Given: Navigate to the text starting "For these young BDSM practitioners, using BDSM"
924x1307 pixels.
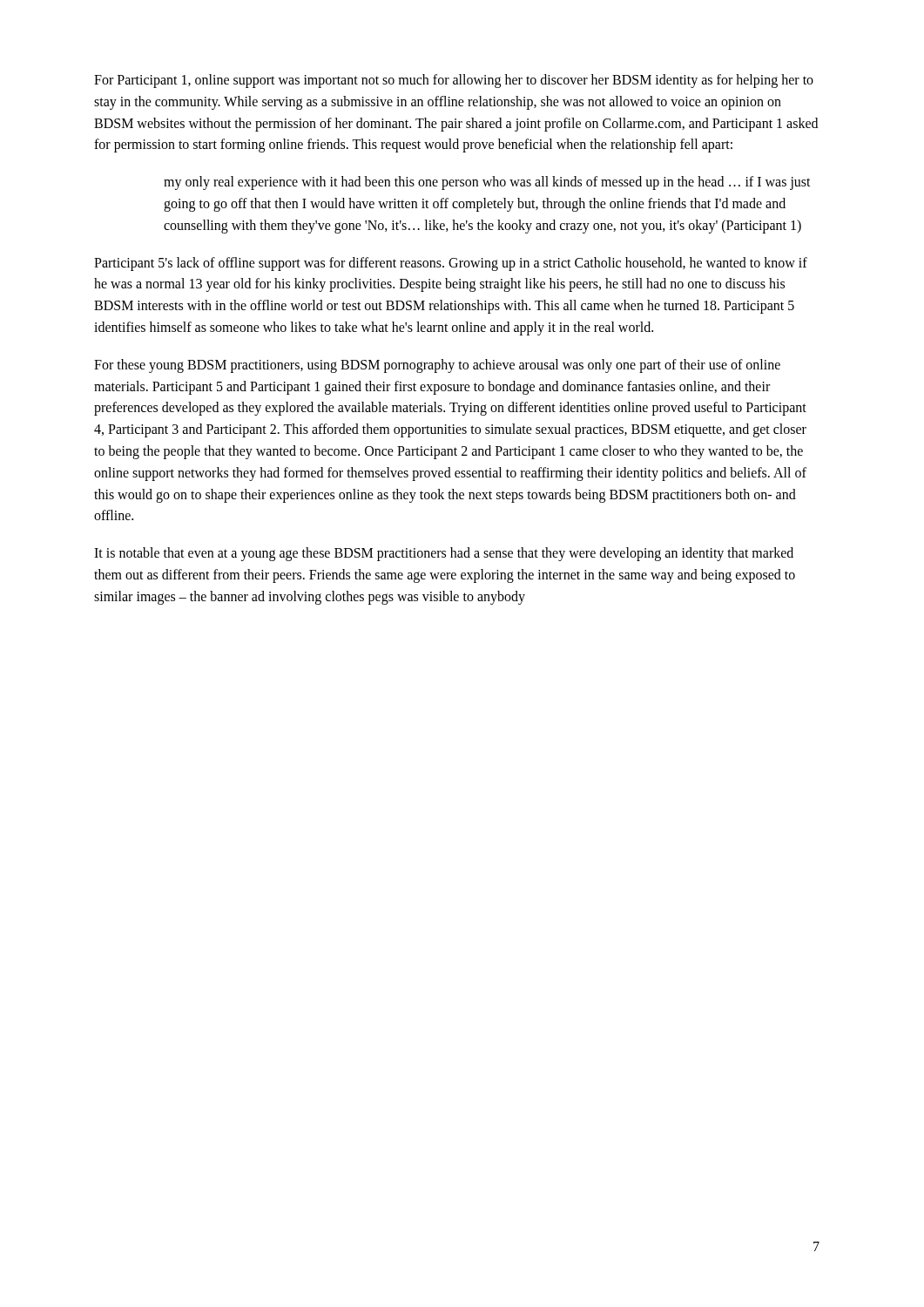Looking at the screenshot, I should pos(450,440).
